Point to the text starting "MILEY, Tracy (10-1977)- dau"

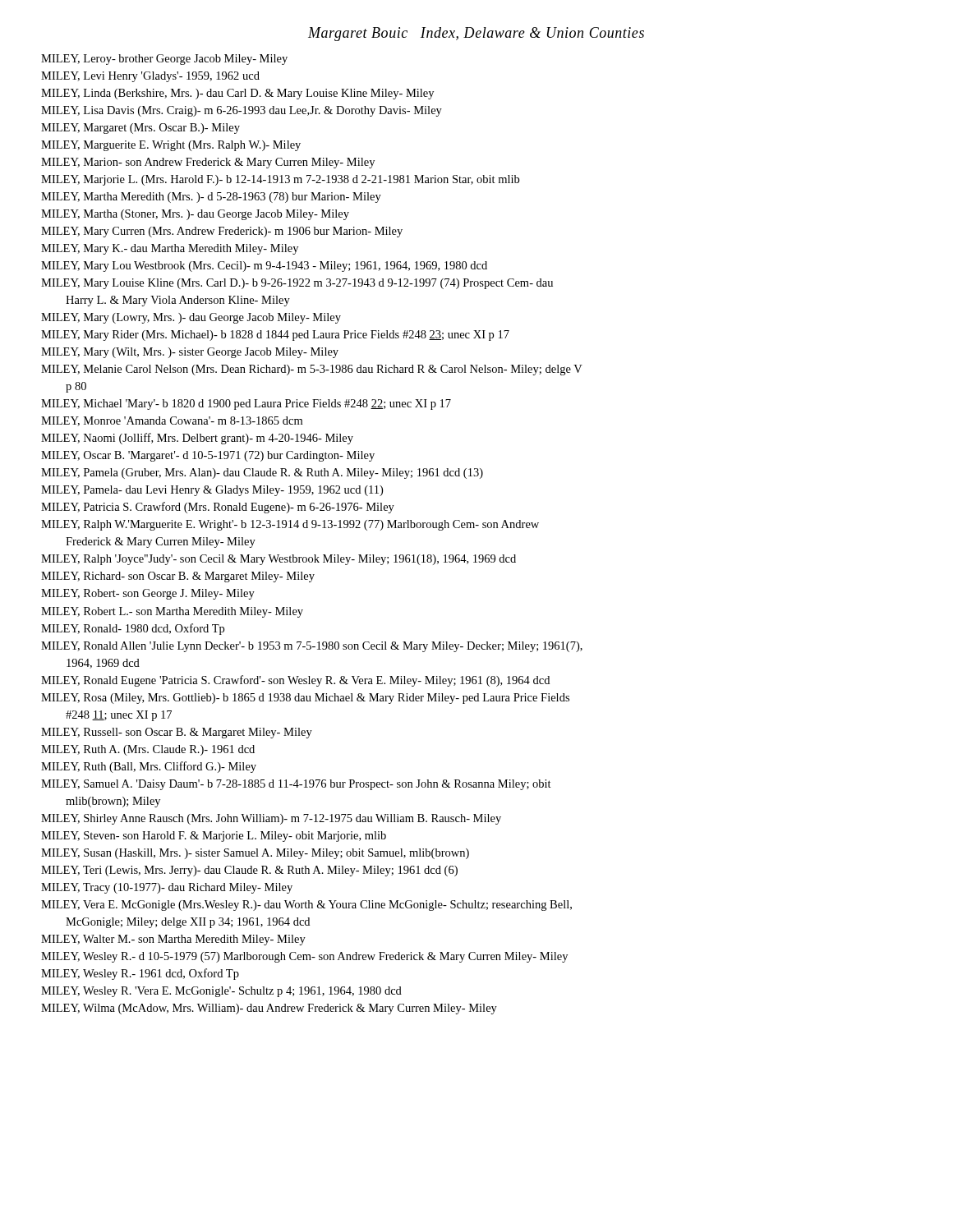(x=167, y=887)
